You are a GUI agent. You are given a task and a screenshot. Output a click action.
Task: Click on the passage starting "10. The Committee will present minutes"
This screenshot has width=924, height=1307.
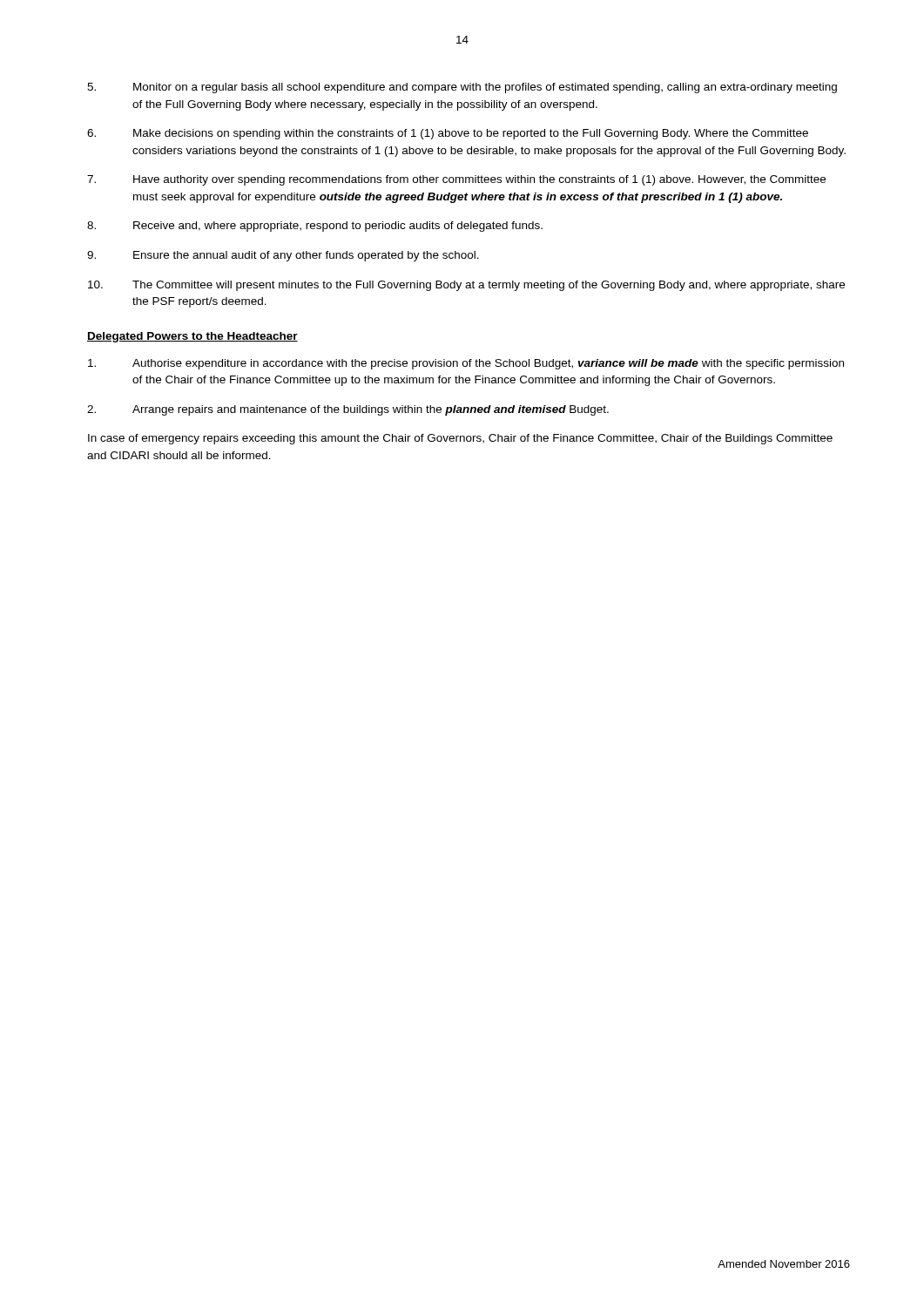469,293
